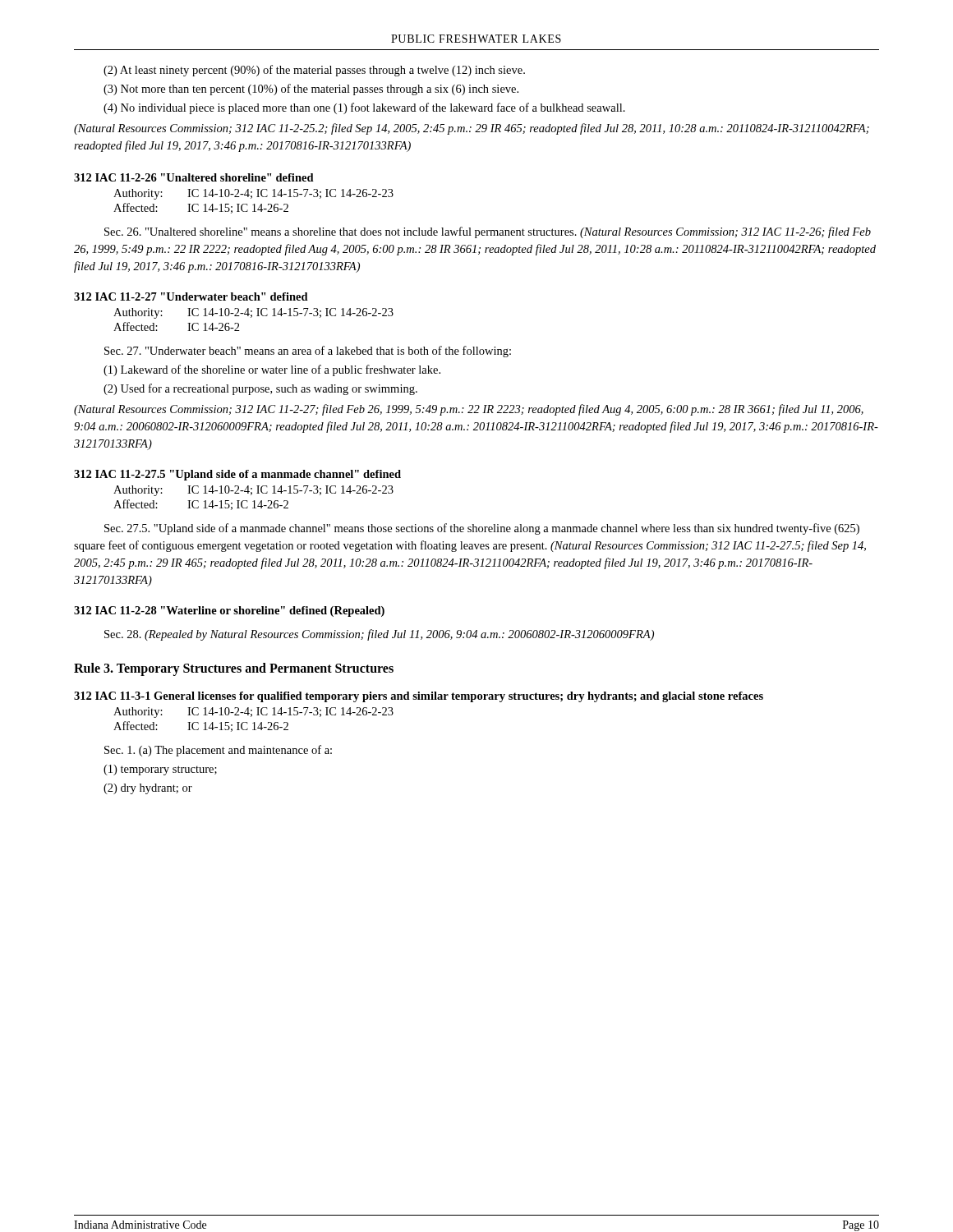Find the list item containing "(2) dry hydrant; or"

pos(148,788)
